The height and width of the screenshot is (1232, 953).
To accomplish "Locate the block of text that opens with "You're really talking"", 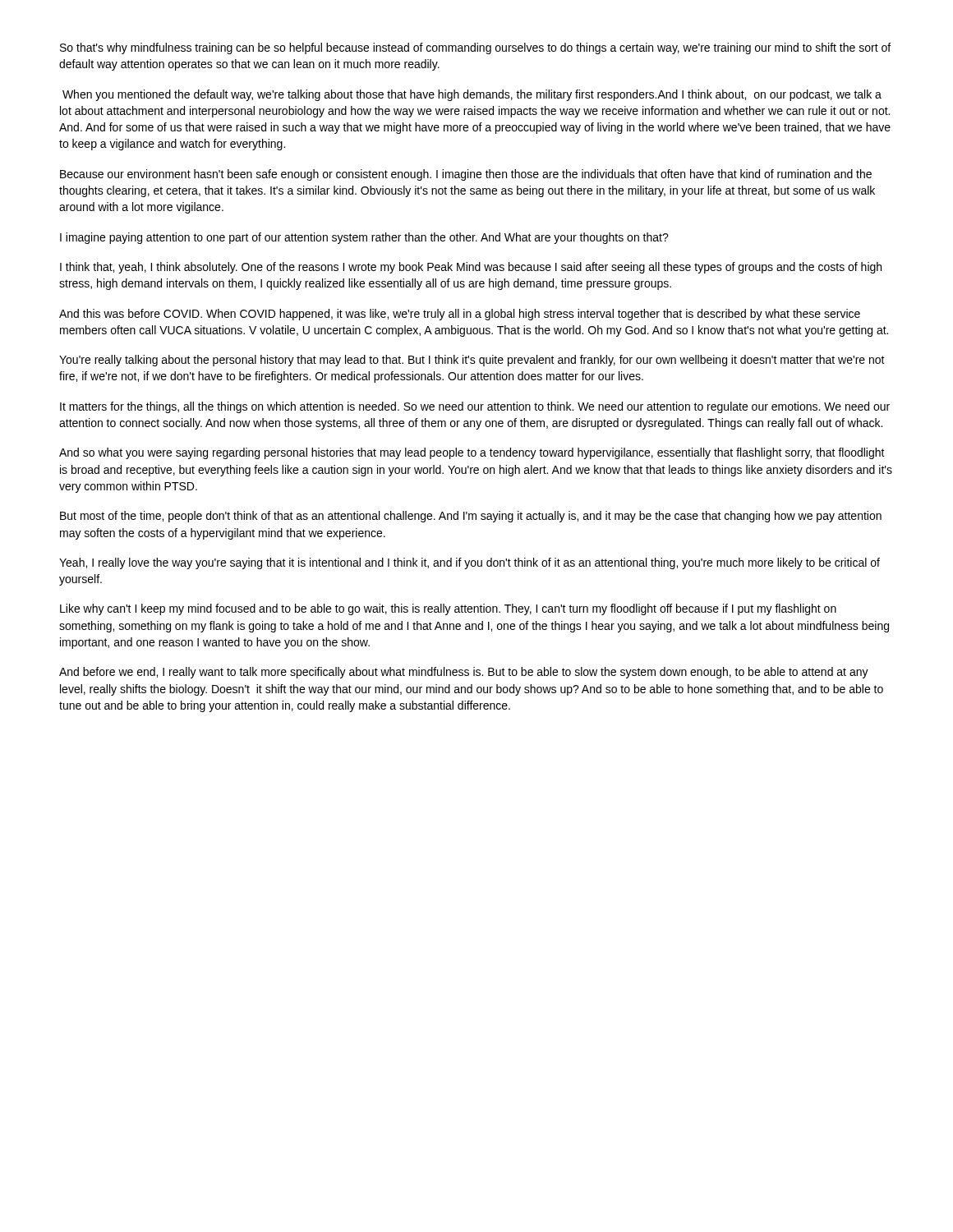I will tap(472, 368).
